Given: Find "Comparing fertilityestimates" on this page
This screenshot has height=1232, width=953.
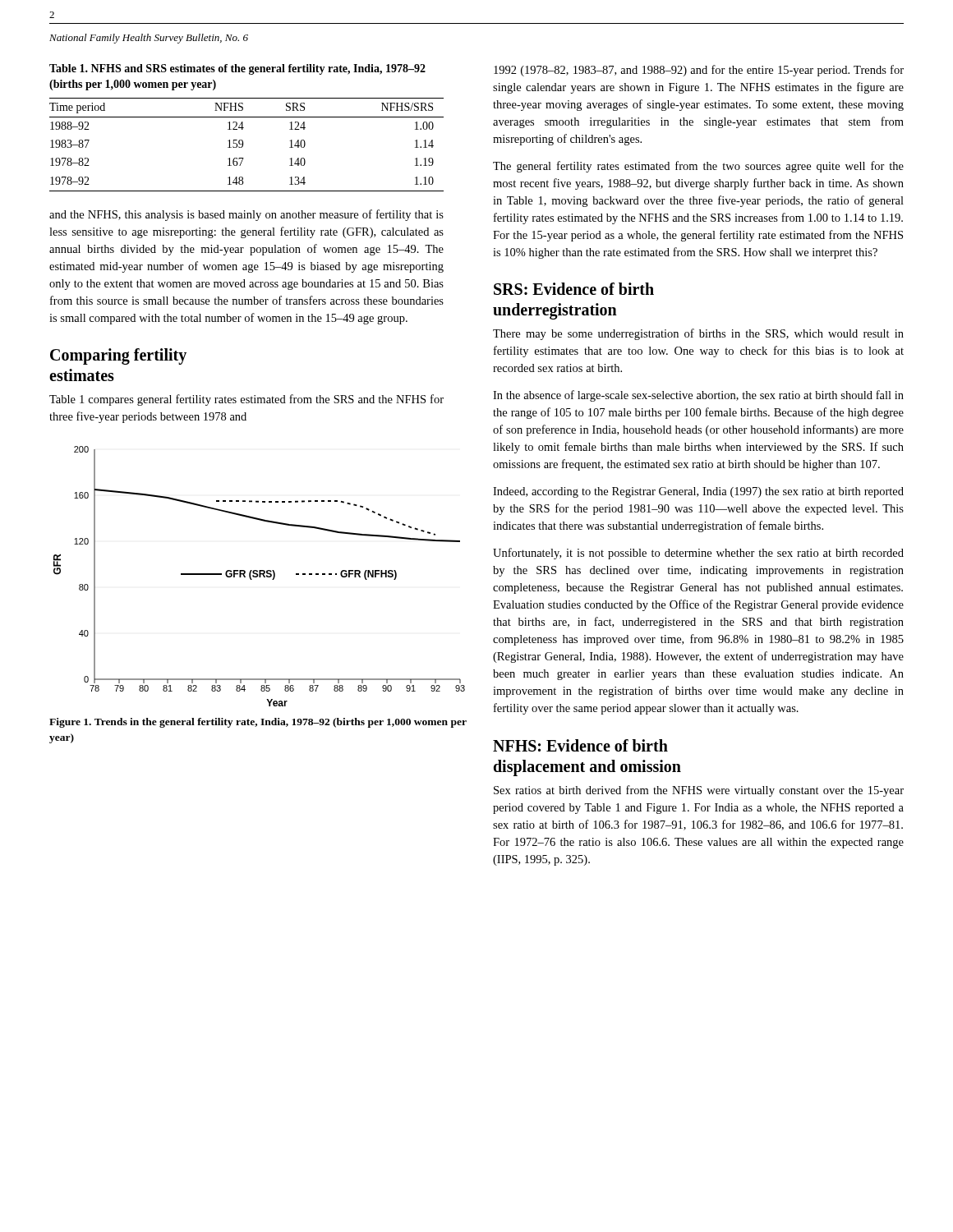Looking at the screenshot, I should pos(118,365).
